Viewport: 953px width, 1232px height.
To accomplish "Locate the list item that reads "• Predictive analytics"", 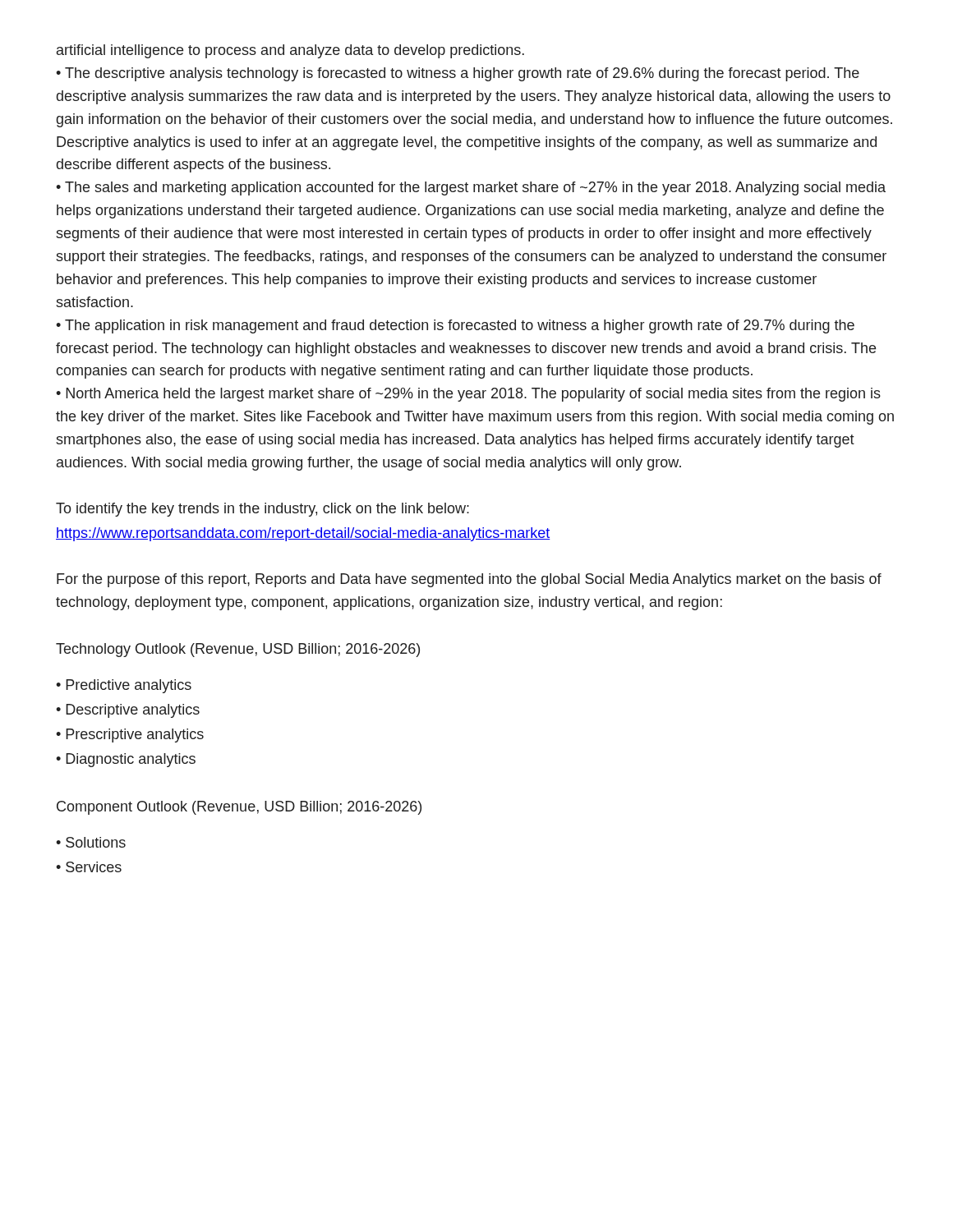I will coord(124,685).
